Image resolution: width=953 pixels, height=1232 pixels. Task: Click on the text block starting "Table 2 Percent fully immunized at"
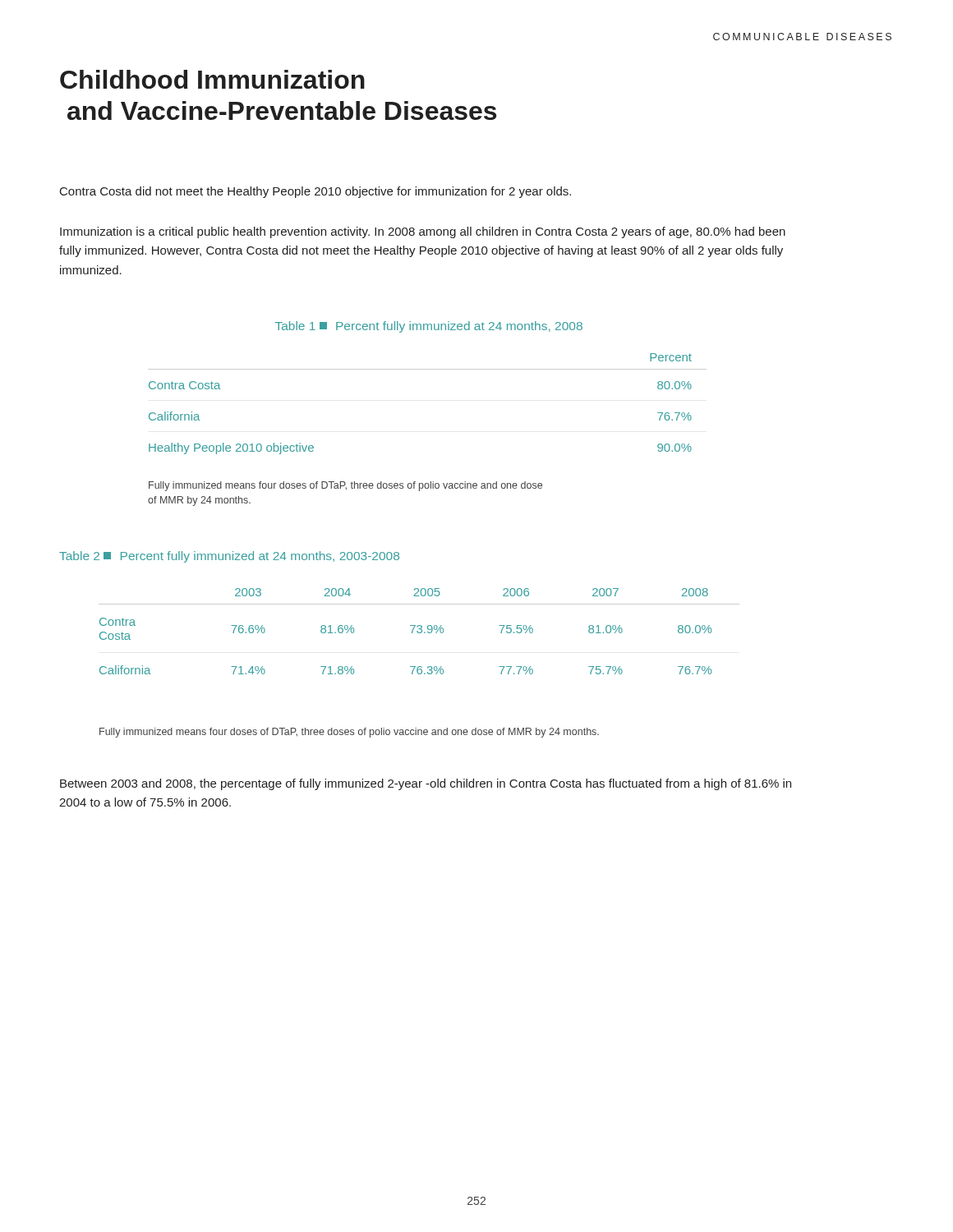(x=230, y=556)
